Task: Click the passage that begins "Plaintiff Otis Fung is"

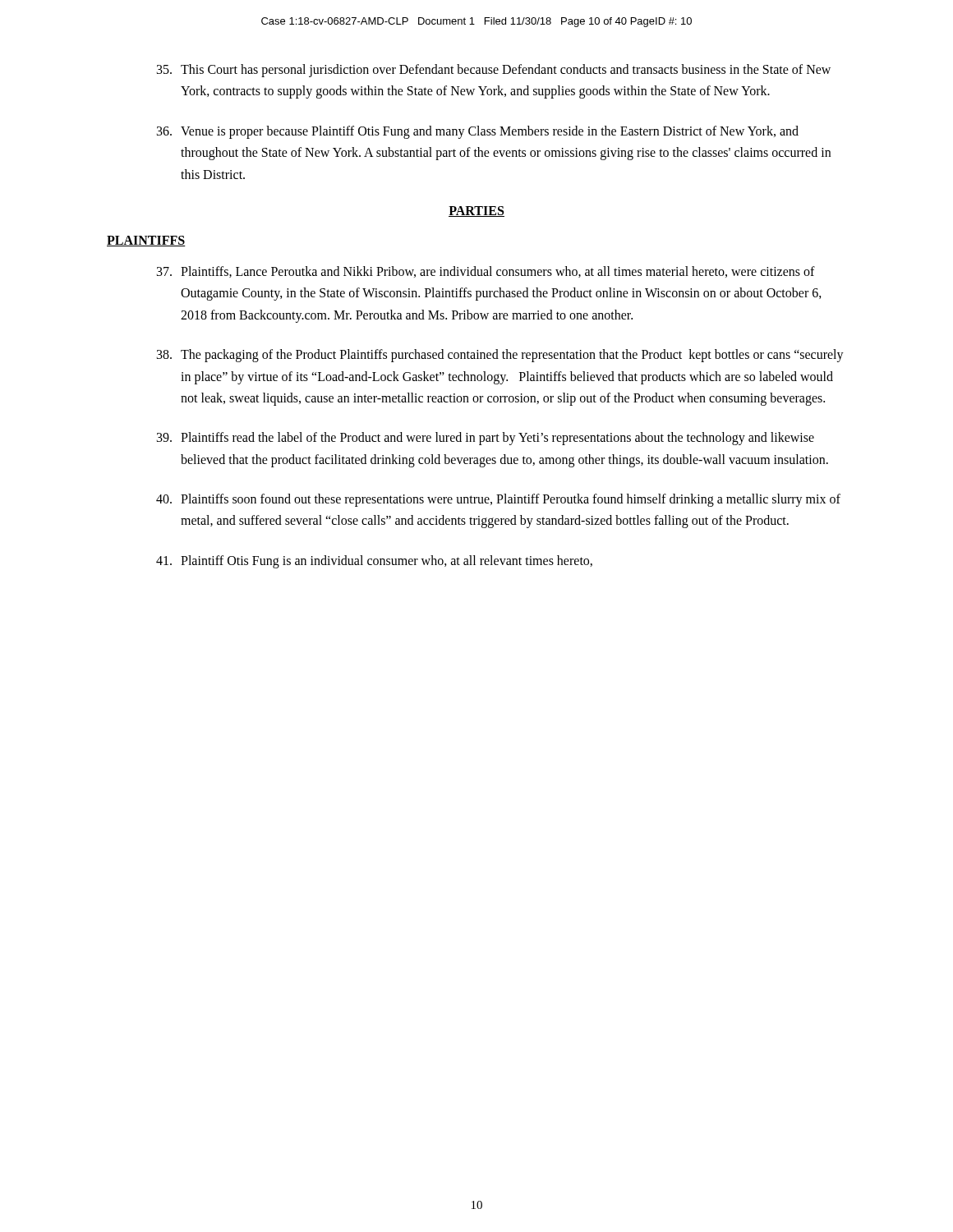Action: coord(476,561)
